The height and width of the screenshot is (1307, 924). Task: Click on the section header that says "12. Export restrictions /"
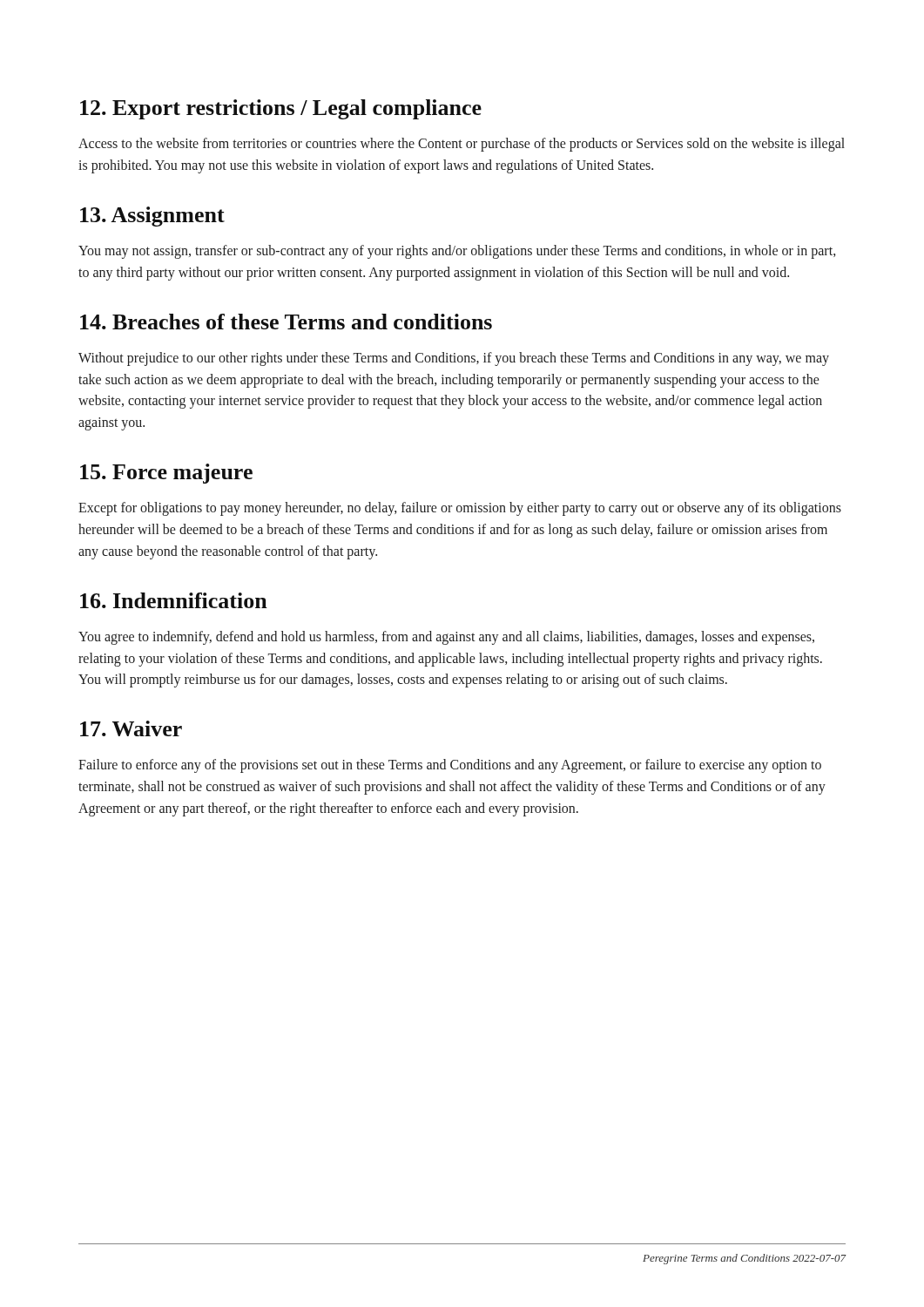coord(280,108)
